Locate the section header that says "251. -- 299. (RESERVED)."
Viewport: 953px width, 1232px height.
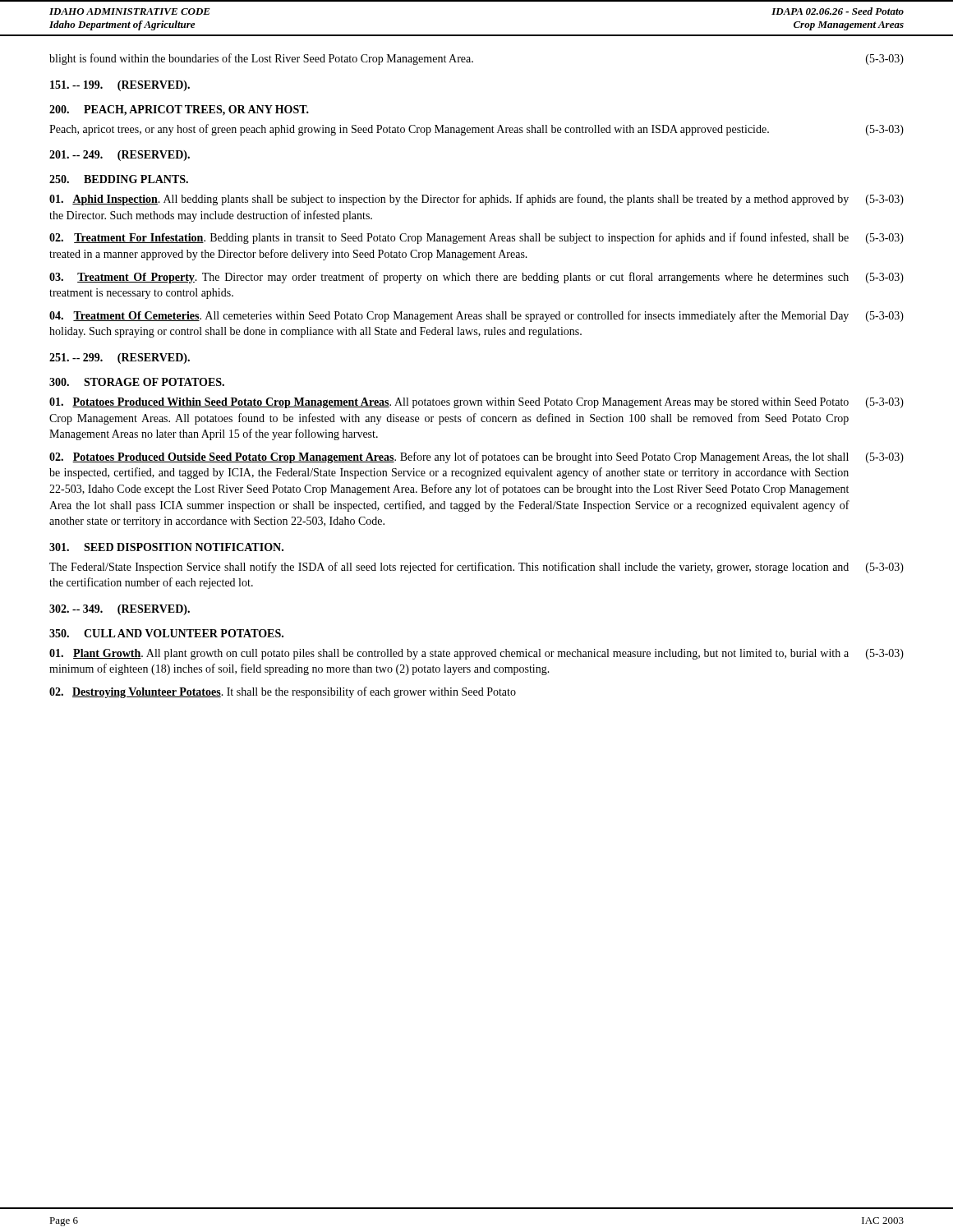pos(120,358)
